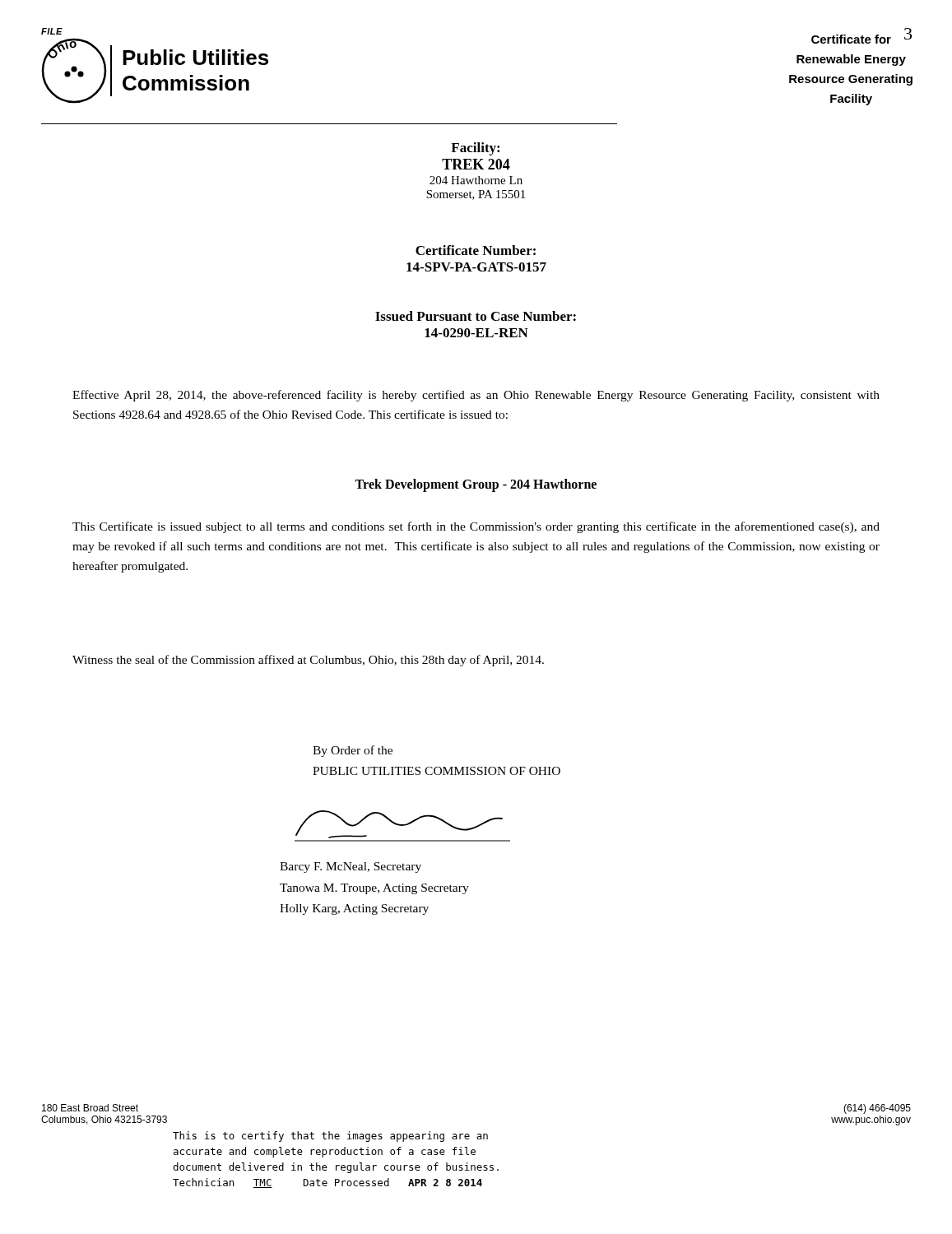
Task: Locate the title
Action: 476,171
